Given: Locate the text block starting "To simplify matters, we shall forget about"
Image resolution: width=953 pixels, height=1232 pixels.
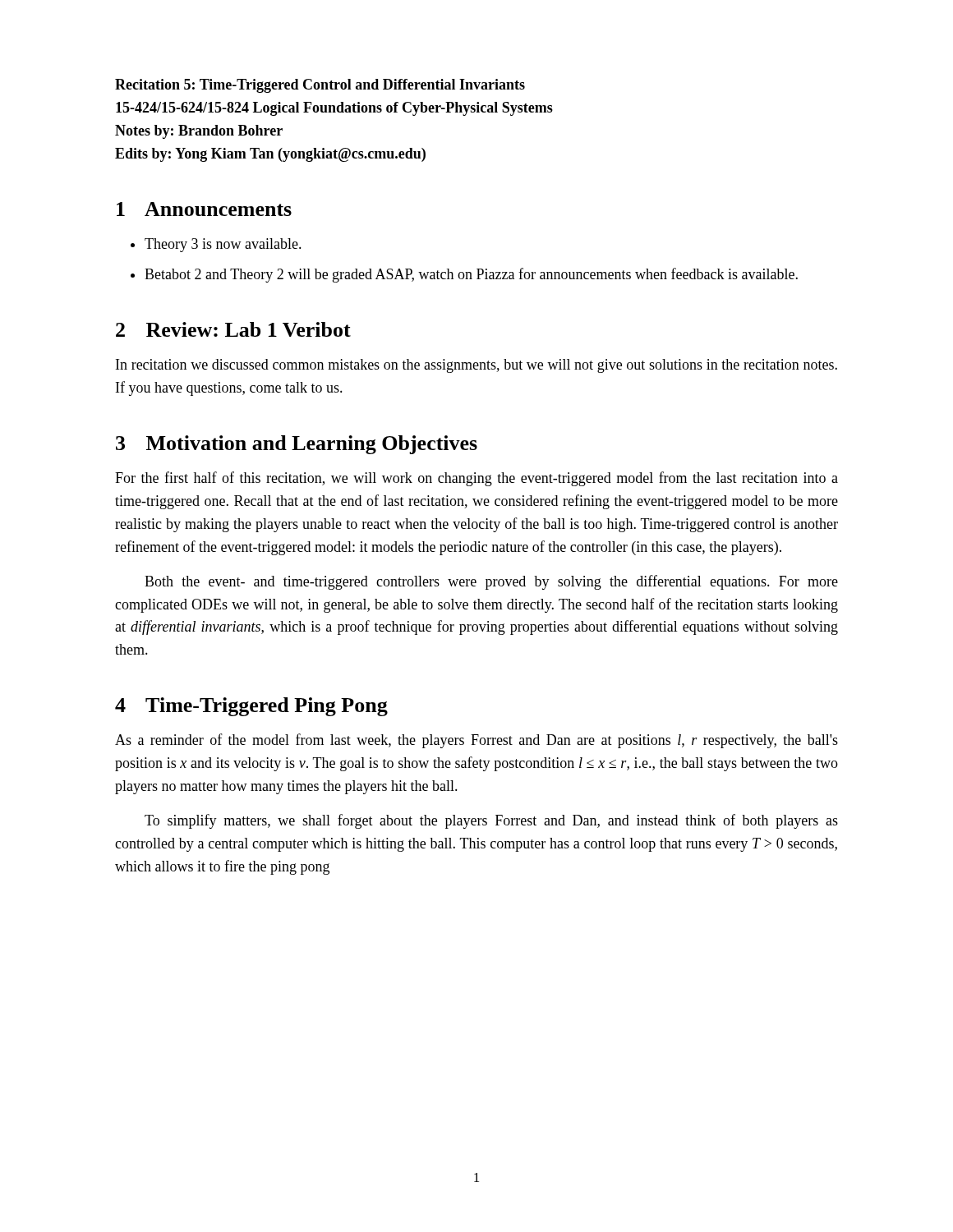Looking at the screenshot, I should click(x=476, y=843).
